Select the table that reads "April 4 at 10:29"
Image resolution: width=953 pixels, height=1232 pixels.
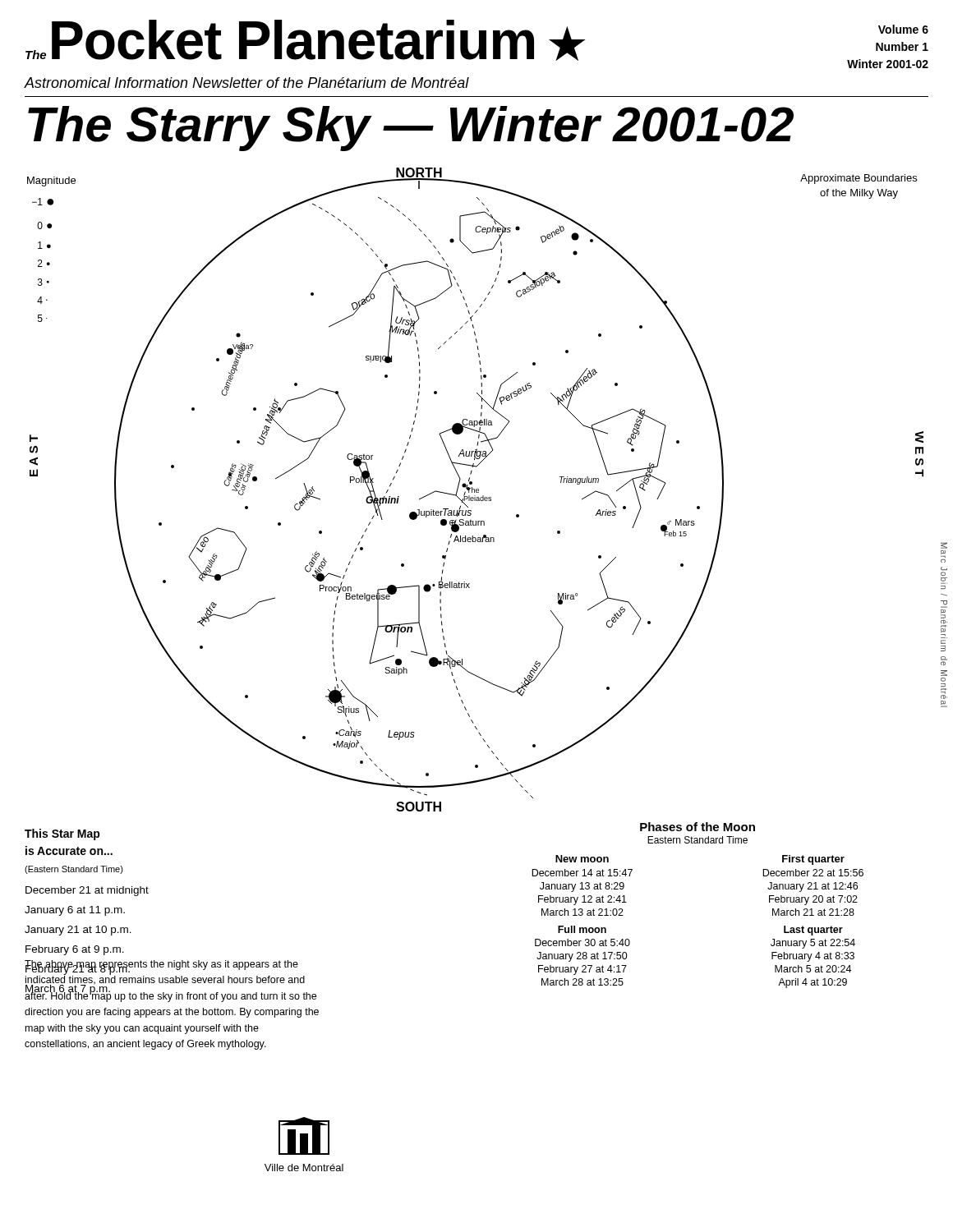point(698,904)
